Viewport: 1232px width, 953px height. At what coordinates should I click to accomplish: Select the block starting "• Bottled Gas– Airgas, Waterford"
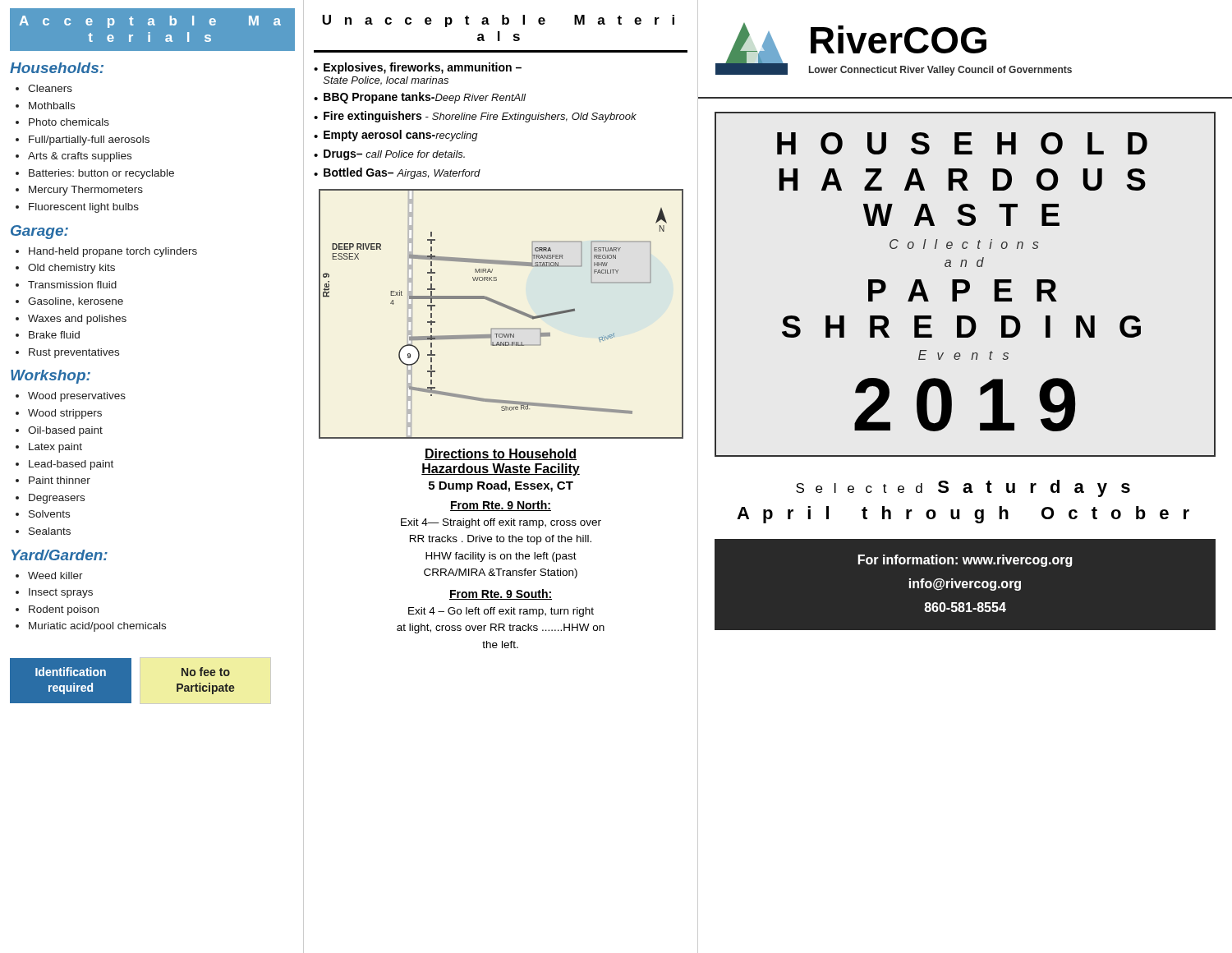pos(397,173)
